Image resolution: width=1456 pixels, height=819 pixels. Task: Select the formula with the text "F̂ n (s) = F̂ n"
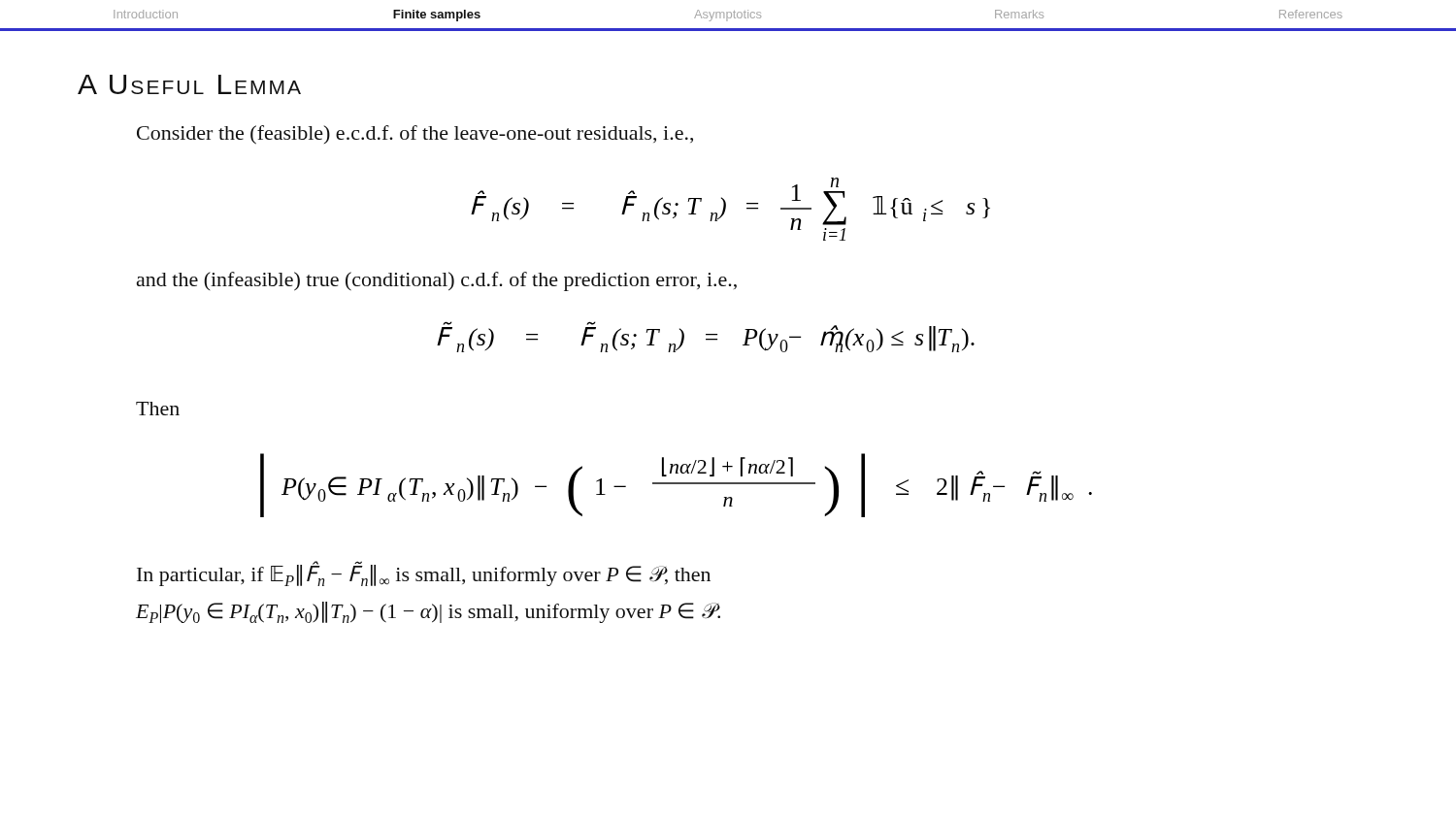[728, 202]
